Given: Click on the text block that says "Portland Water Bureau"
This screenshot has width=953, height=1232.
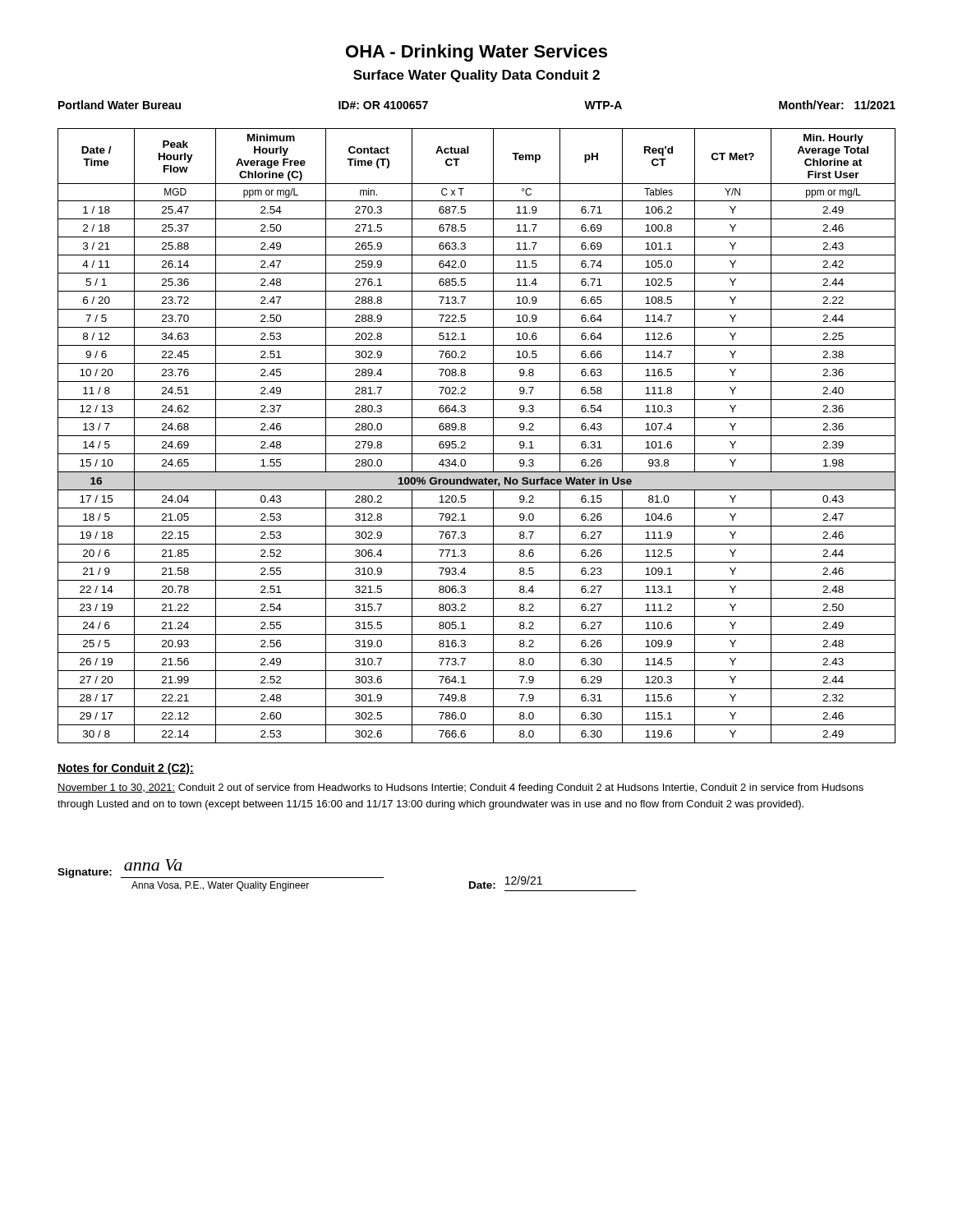Looking at the screenshot, I should coord(120,104).
